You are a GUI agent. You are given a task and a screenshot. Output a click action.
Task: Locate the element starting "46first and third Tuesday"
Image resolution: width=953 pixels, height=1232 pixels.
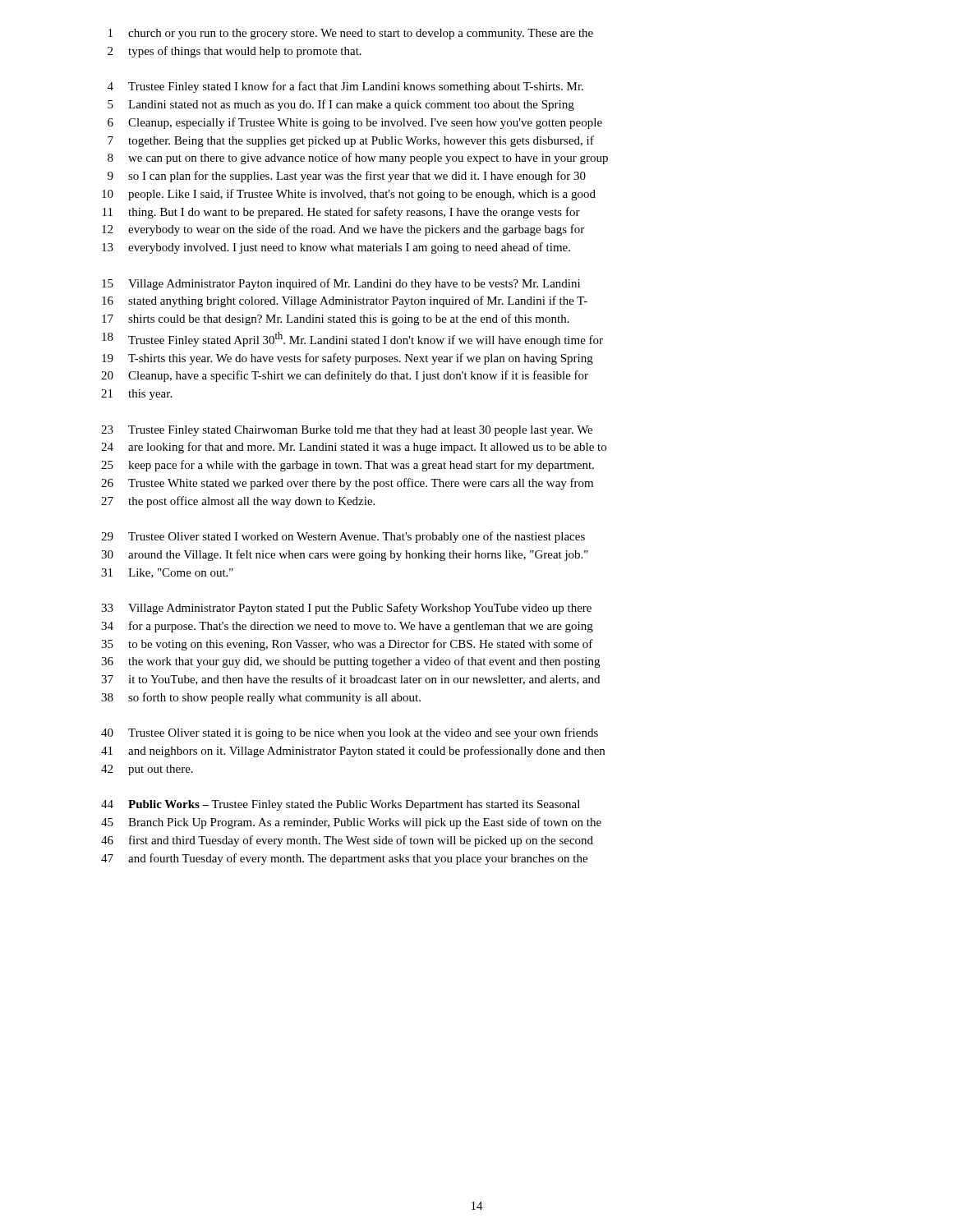tap(485, 841)
